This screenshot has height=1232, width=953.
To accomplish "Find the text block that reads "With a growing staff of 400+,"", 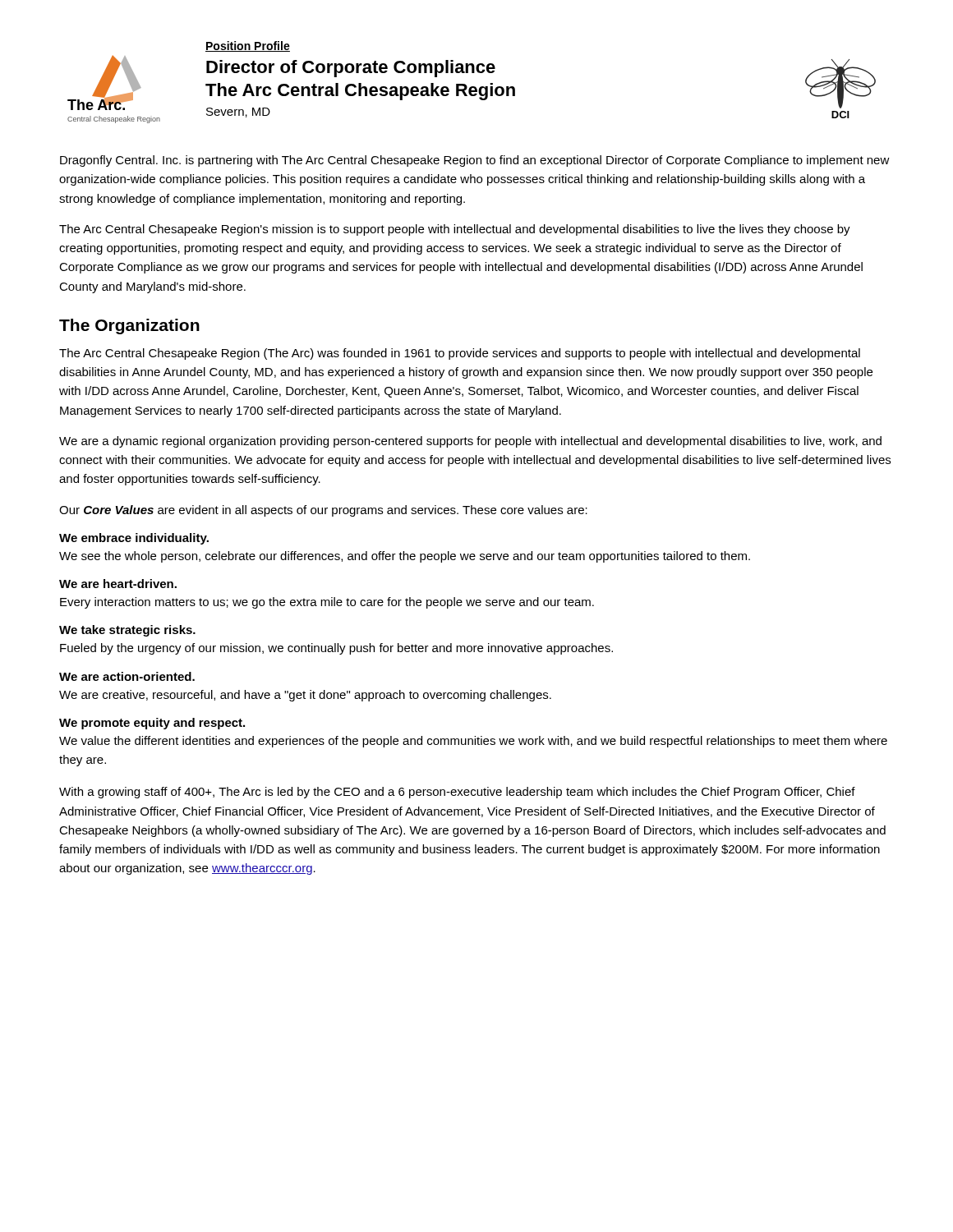I will tap(473, 830).
